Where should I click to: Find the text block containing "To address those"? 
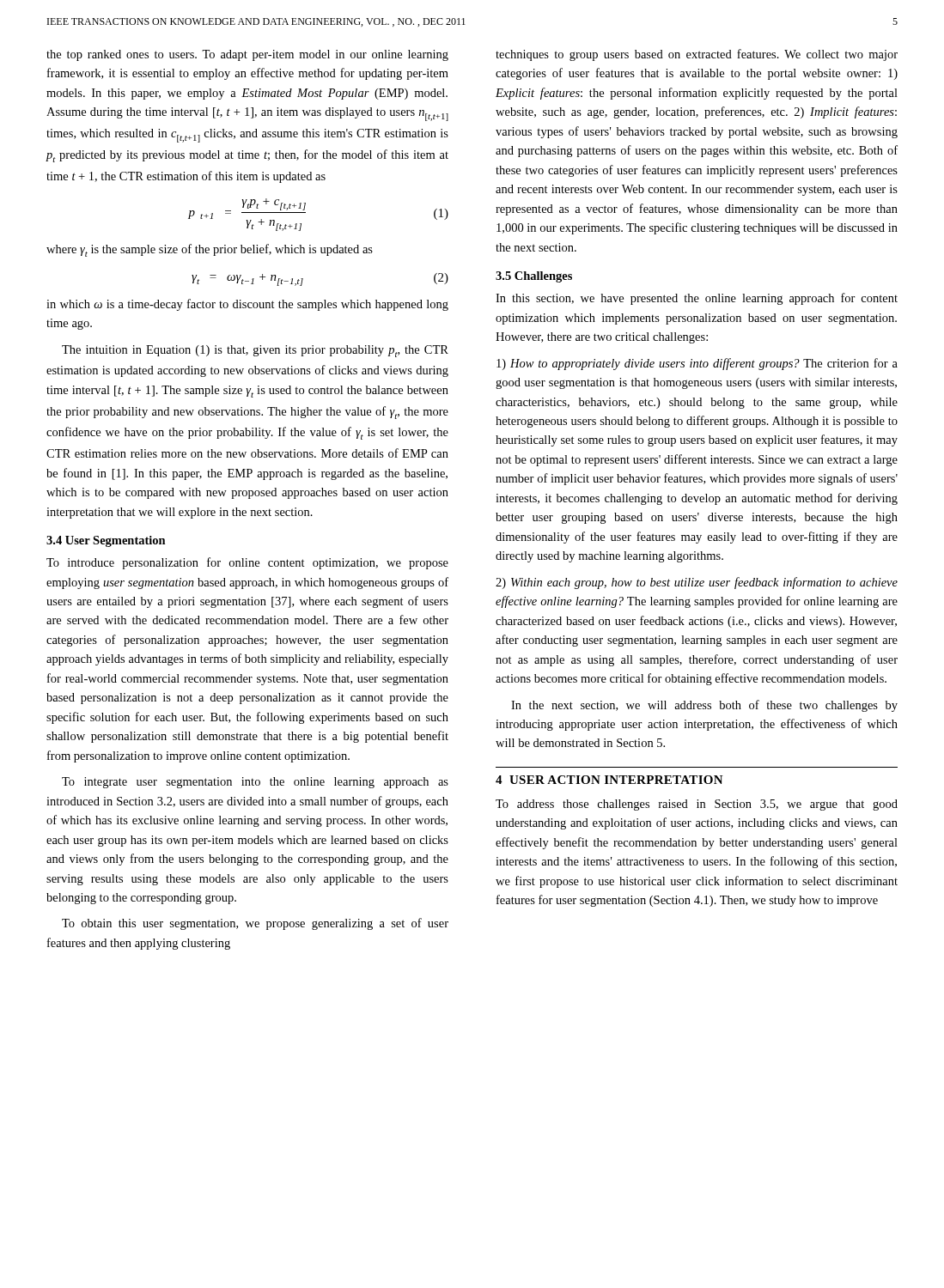point(697,852)
